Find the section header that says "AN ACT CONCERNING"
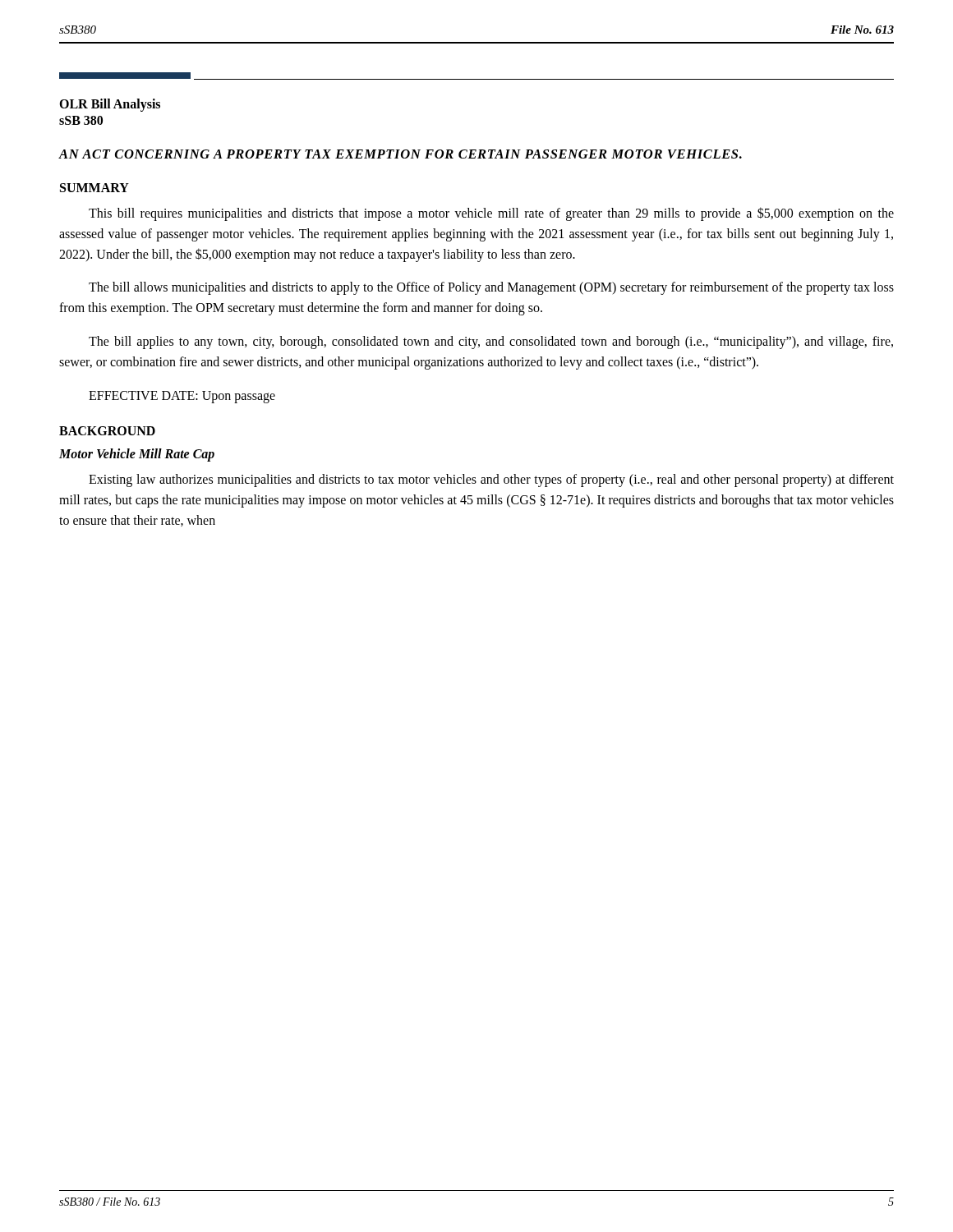Viewport: 953px width, 1232px height. [x=401, y=154]
